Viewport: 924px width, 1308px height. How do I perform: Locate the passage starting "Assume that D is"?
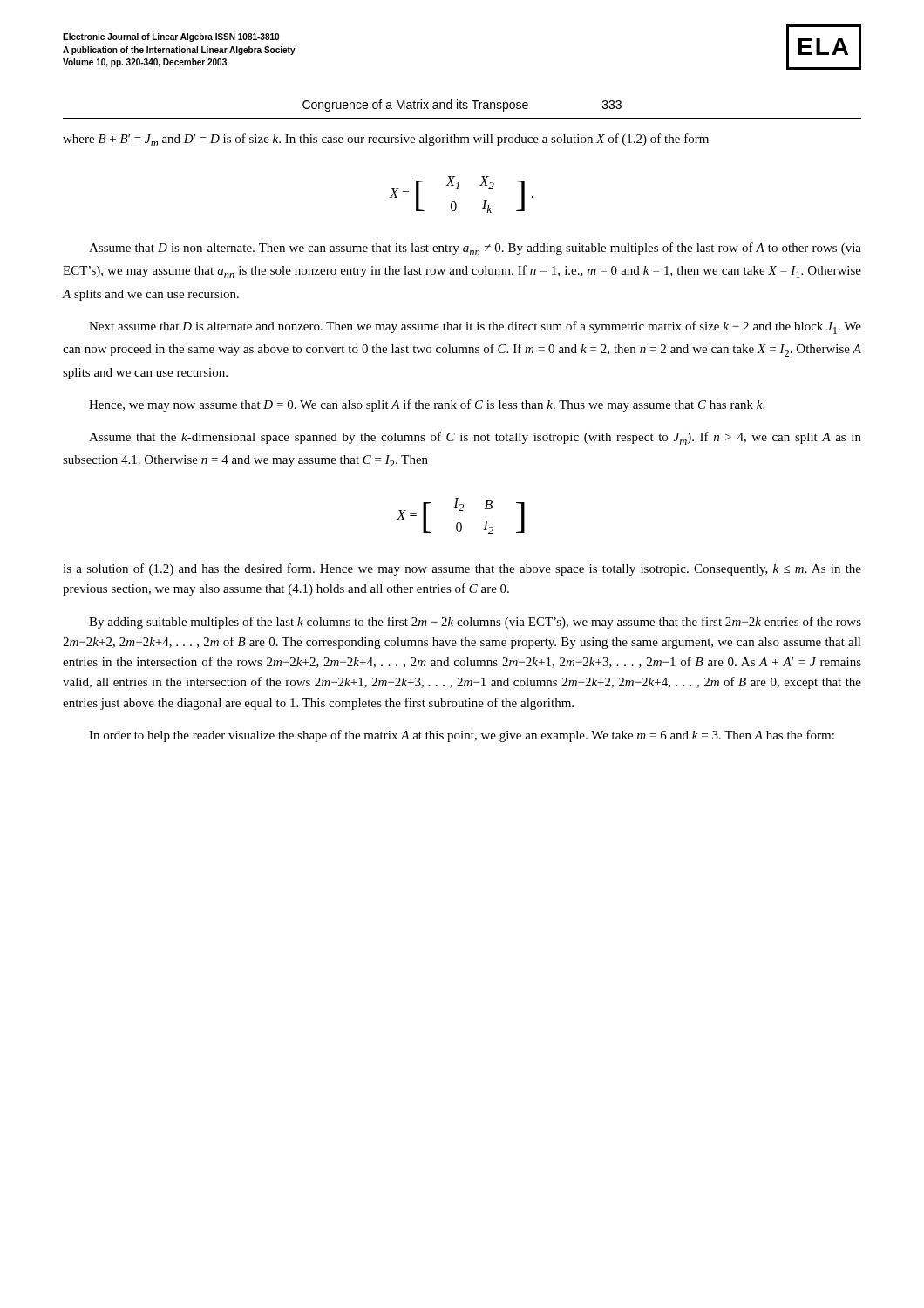[462, 270]
